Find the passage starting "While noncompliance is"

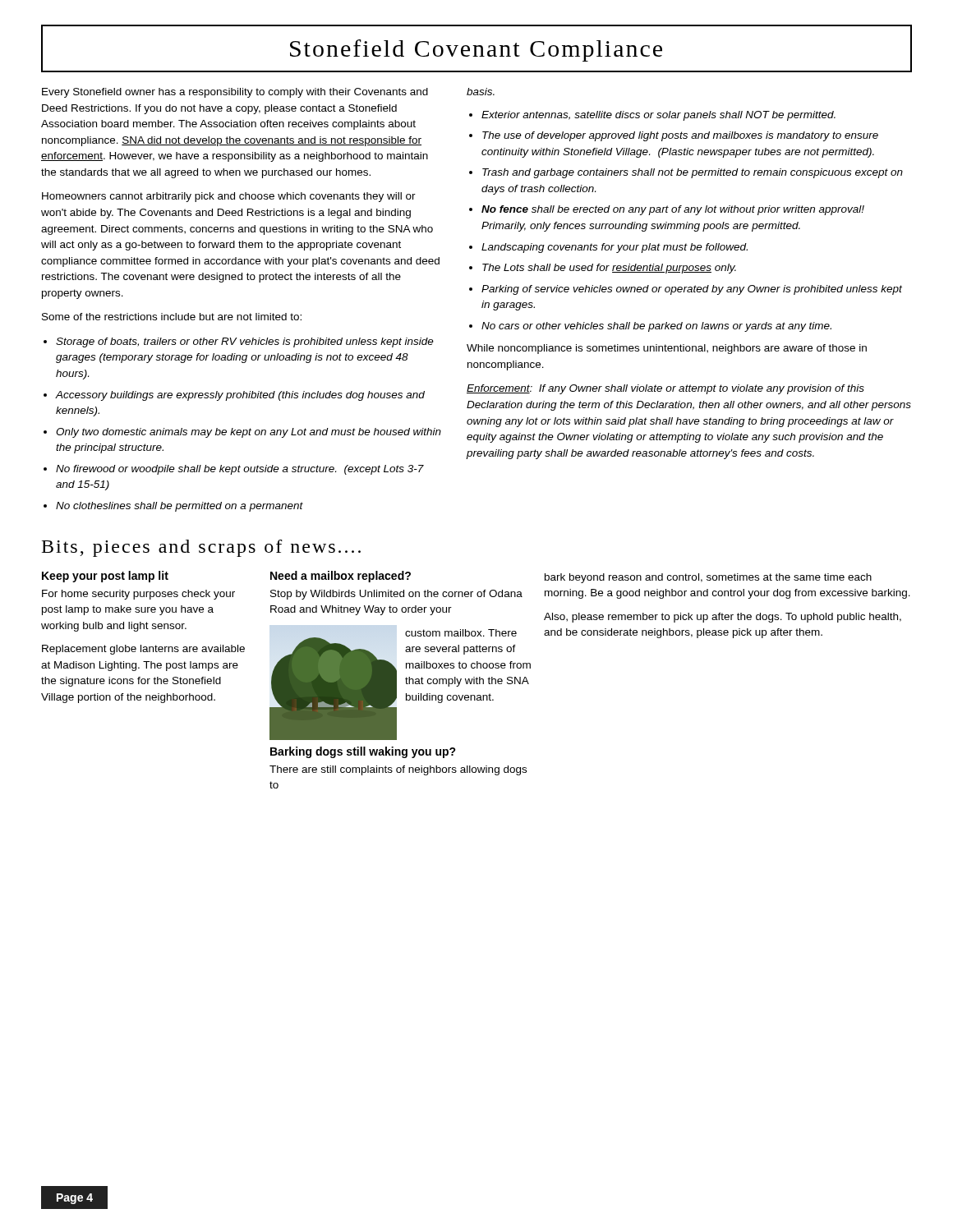689,356
